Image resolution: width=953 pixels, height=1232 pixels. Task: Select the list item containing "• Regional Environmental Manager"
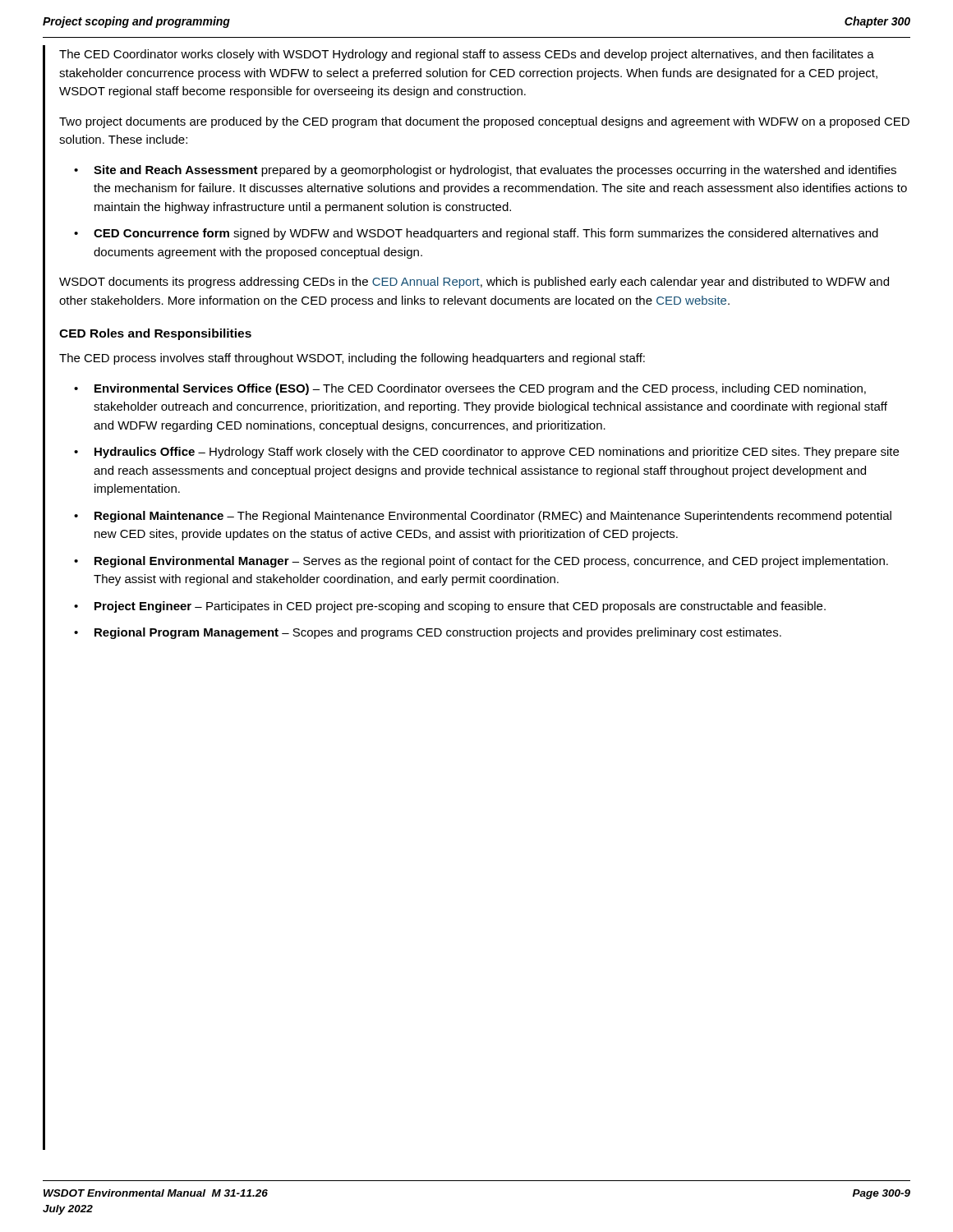492,570
